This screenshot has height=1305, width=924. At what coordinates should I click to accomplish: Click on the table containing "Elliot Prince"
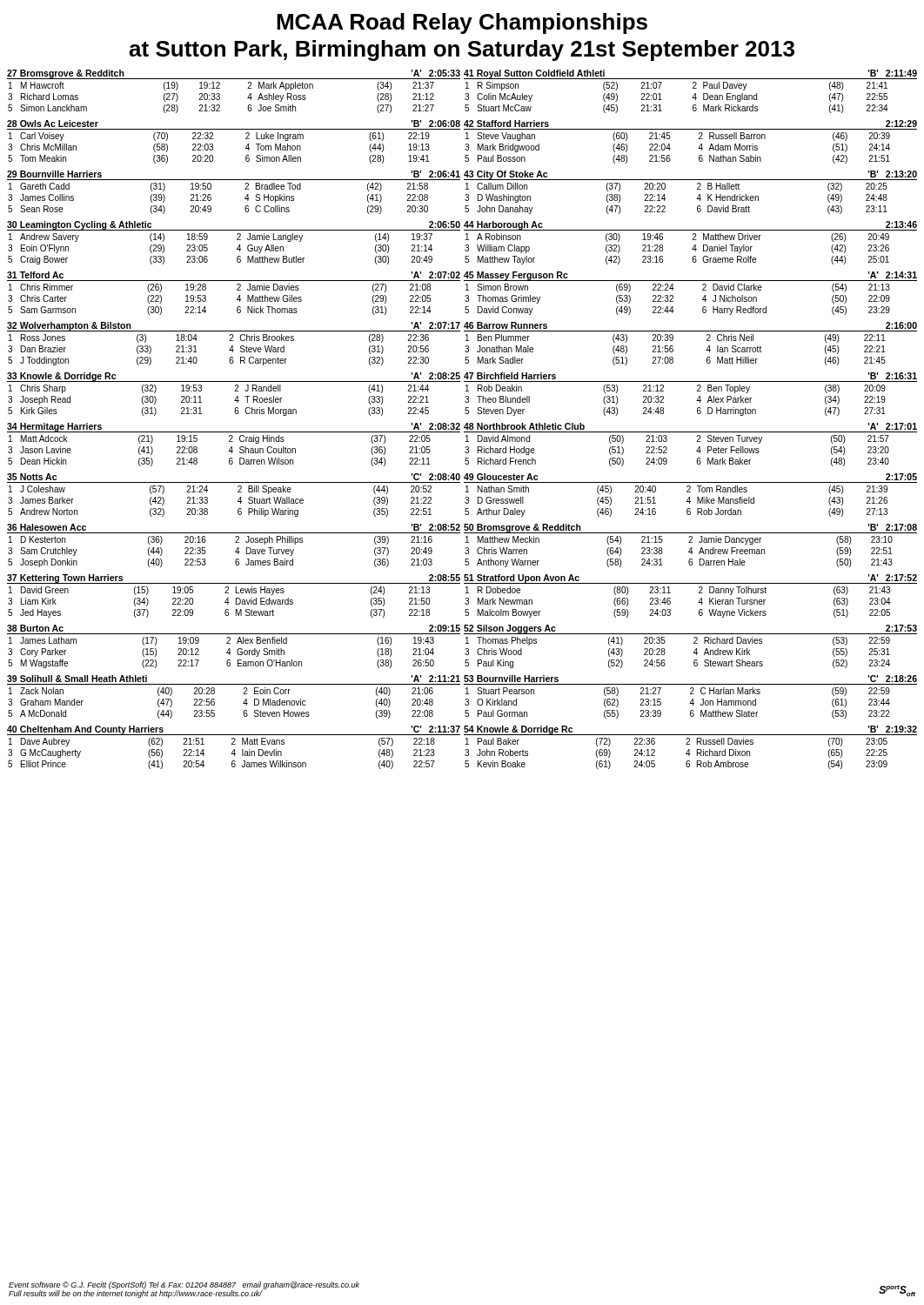(234, 747)
